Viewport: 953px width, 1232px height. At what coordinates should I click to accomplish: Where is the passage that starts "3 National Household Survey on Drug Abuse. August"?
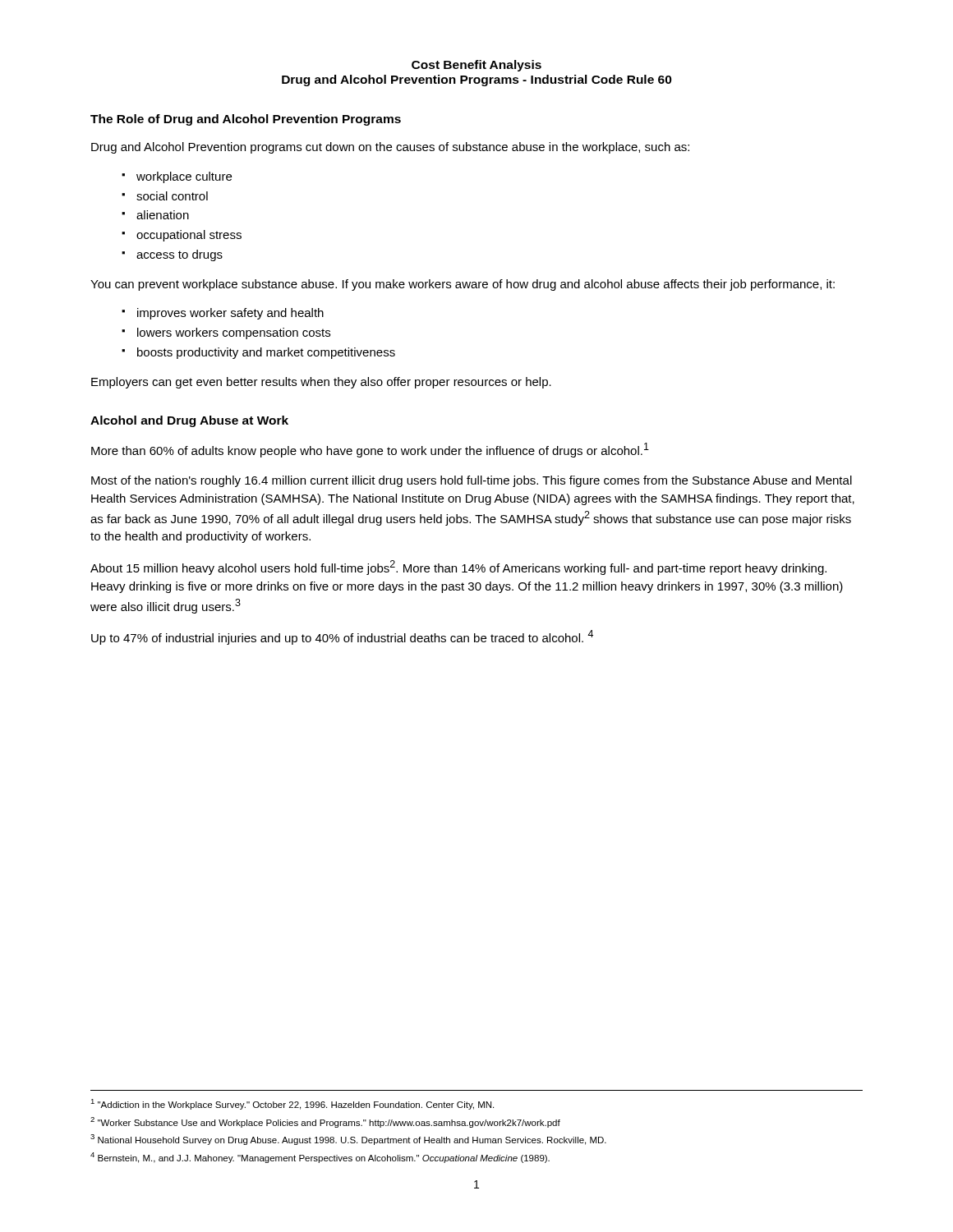[349, 1138]
